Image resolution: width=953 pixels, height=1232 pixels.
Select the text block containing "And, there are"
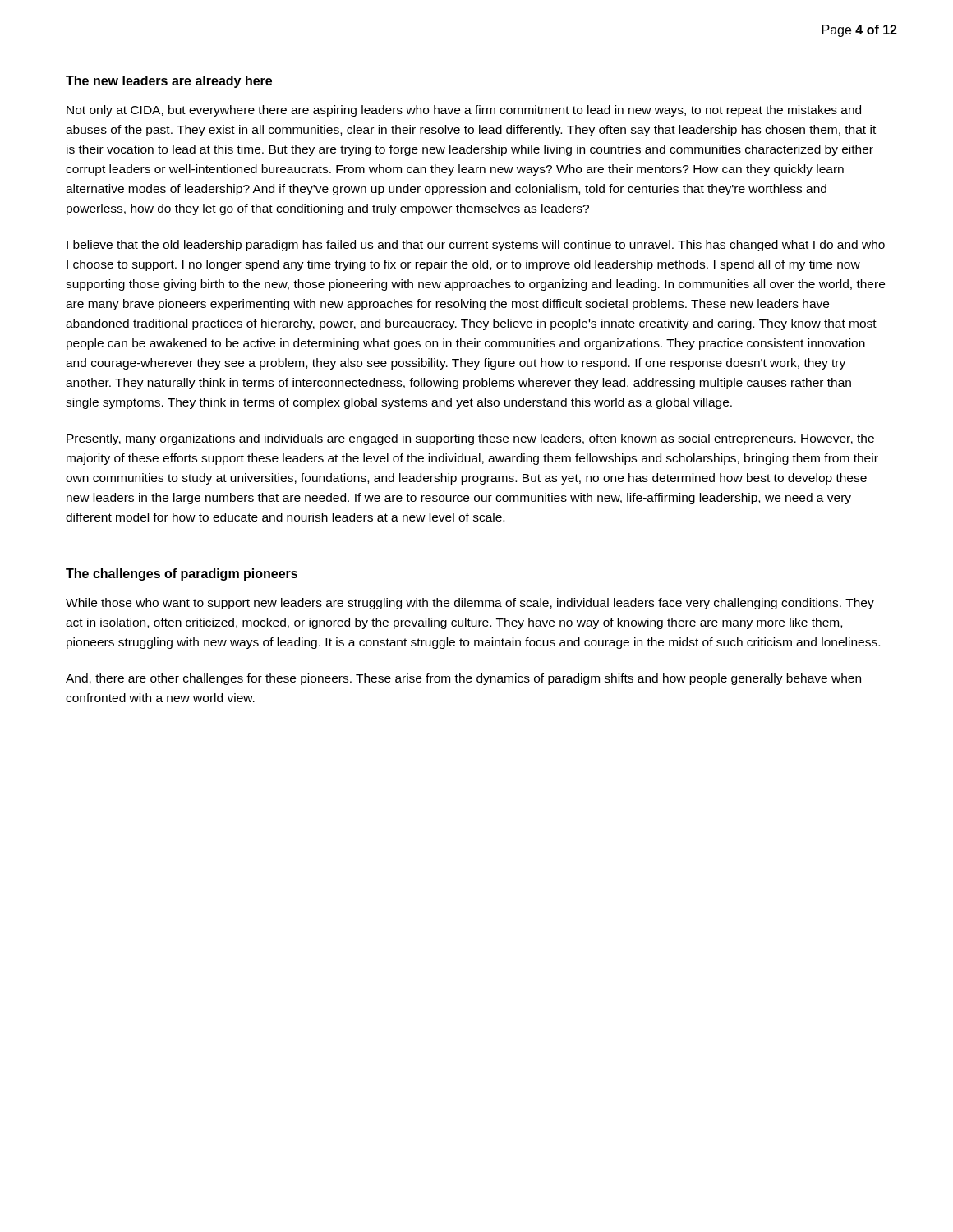(x=464, y=688)
